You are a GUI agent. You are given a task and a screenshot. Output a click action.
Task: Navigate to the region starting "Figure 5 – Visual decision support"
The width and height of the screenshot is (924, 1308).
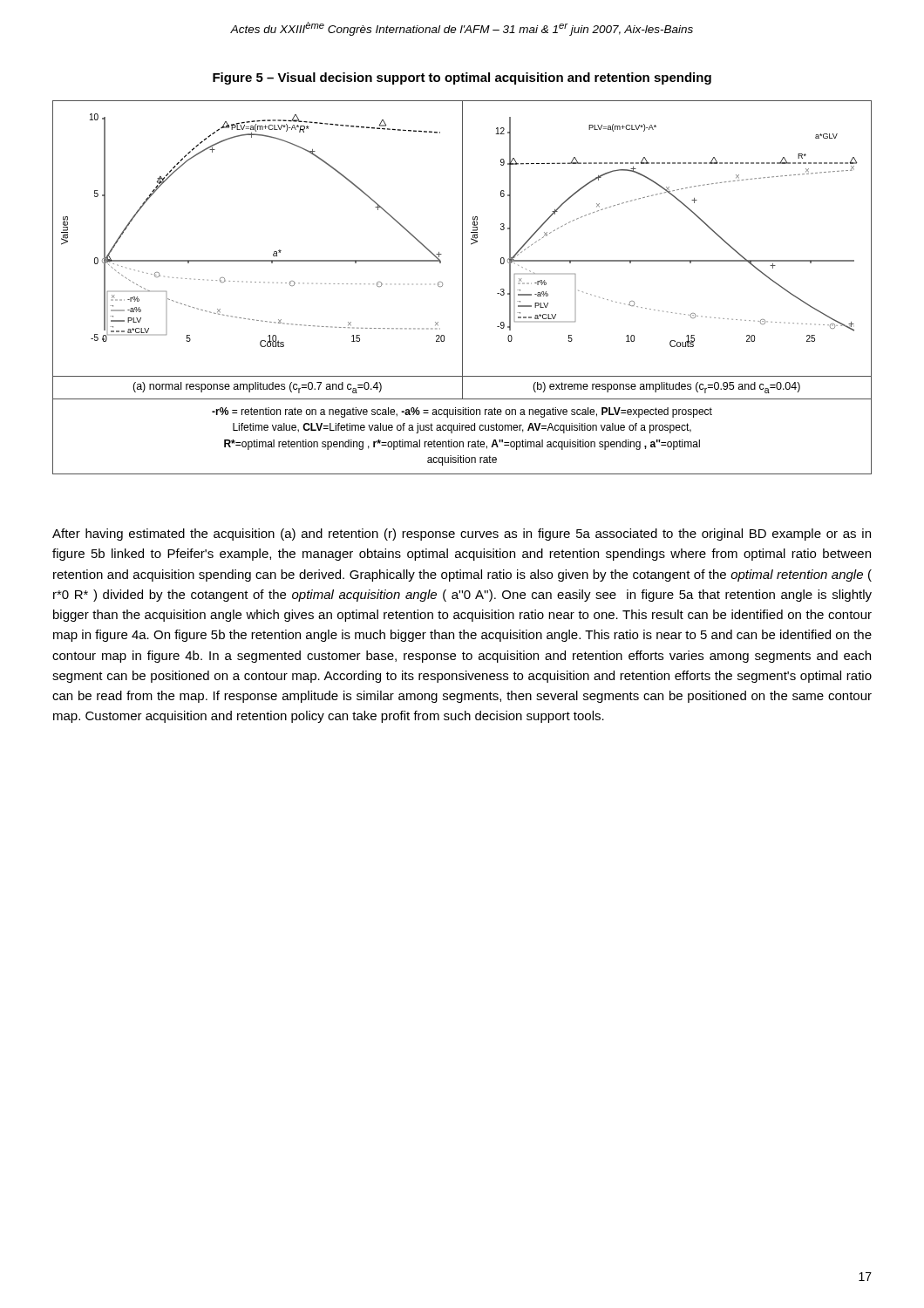[x=462, y=77]
